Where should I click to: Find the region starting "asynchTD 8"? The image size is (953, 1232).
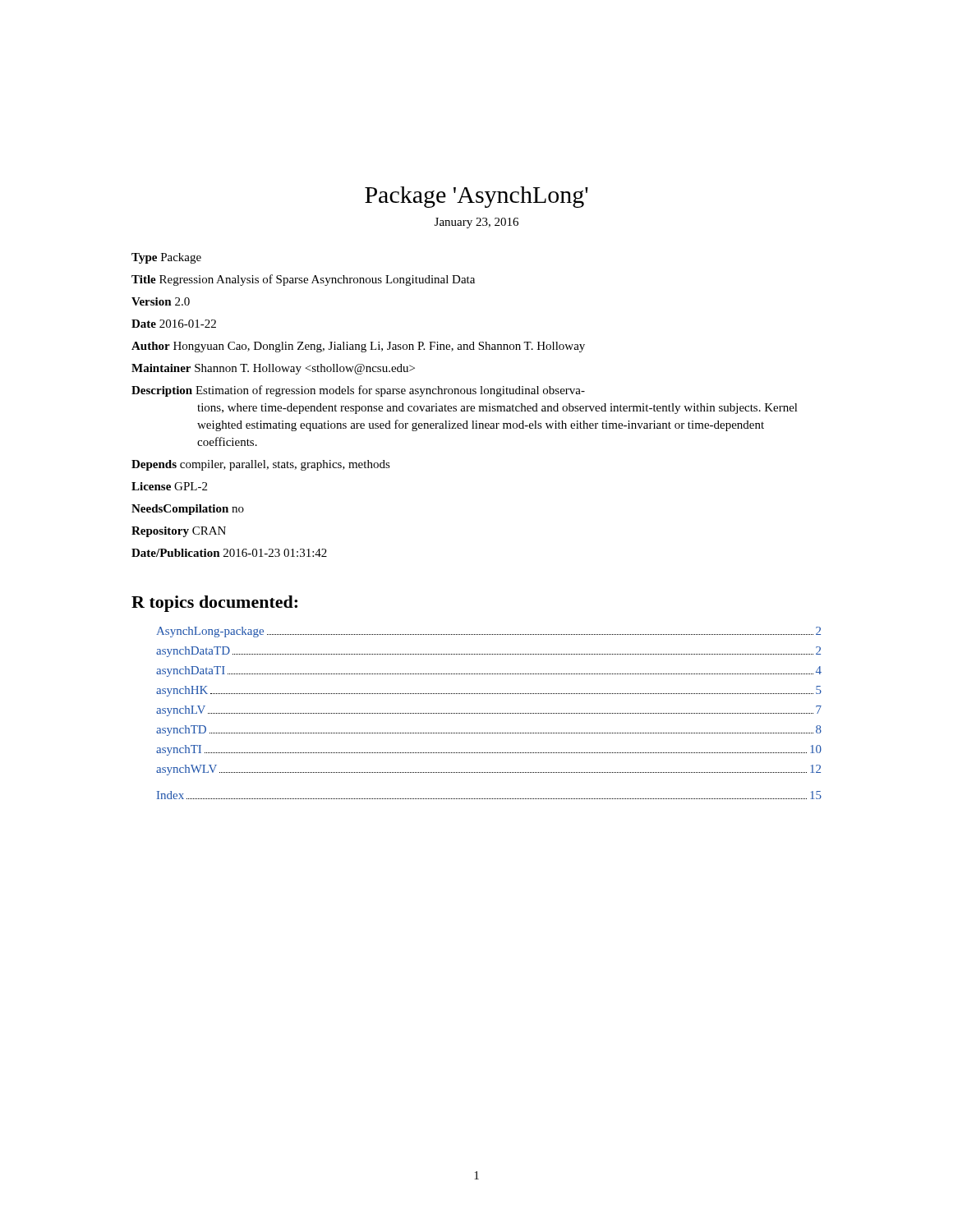489,729
